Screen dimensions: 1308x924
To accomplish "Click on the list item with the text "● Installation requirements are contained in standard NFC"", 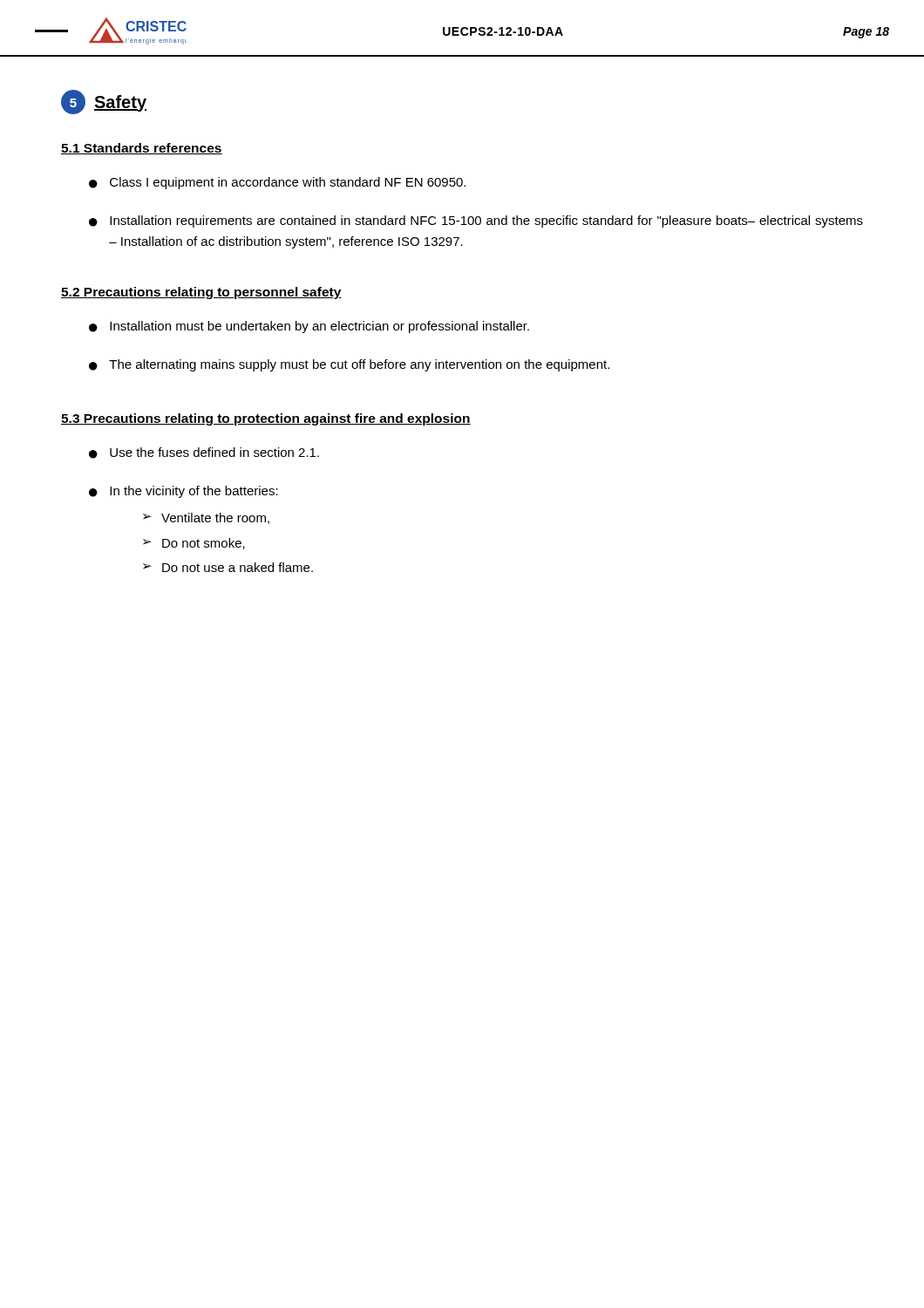I will pos(475,231).
